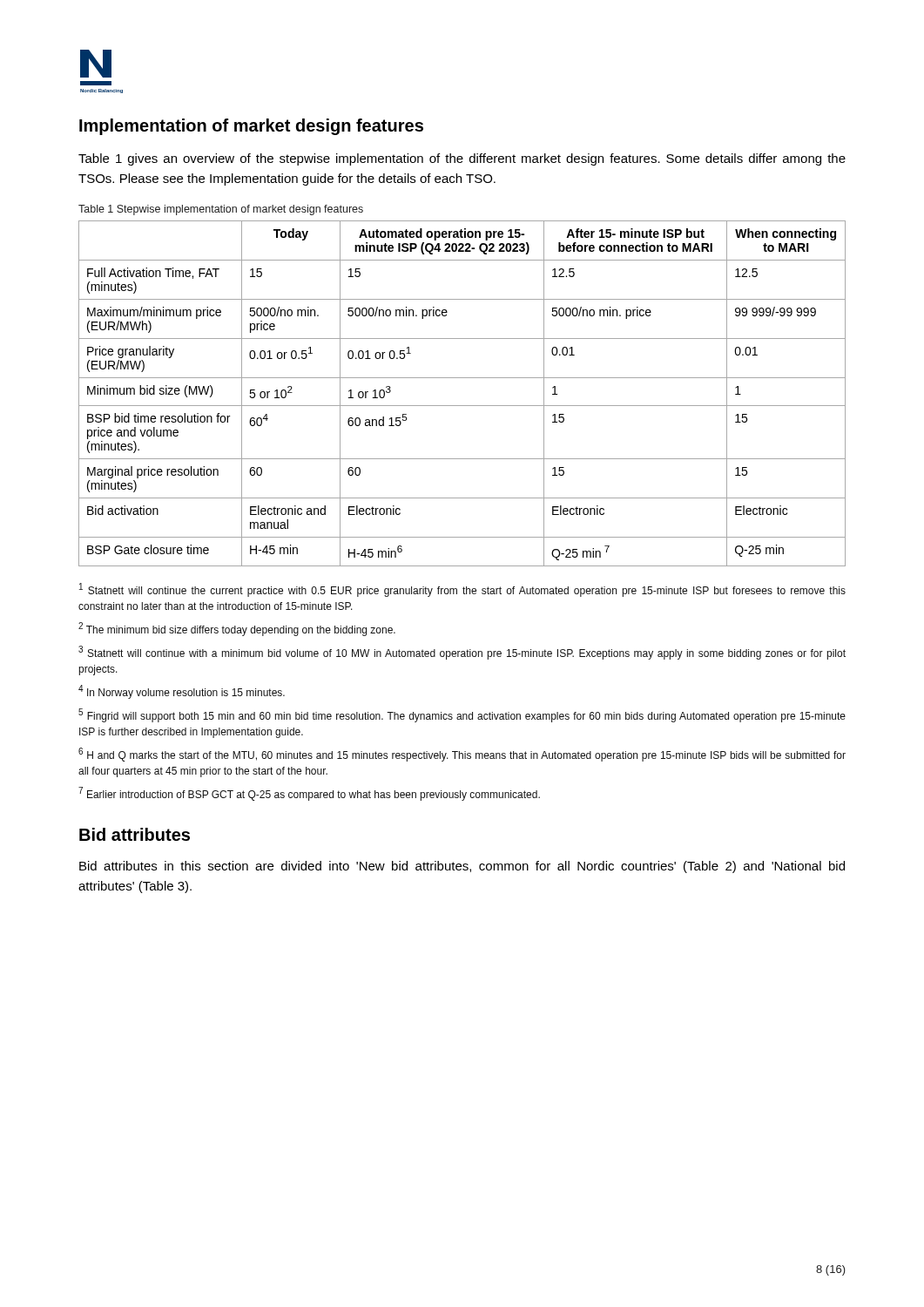Find the block on this page that starts "4 In Norway volume resolution is"
This screenshot has width=924, height=1307.
click(x=182, y=691)
